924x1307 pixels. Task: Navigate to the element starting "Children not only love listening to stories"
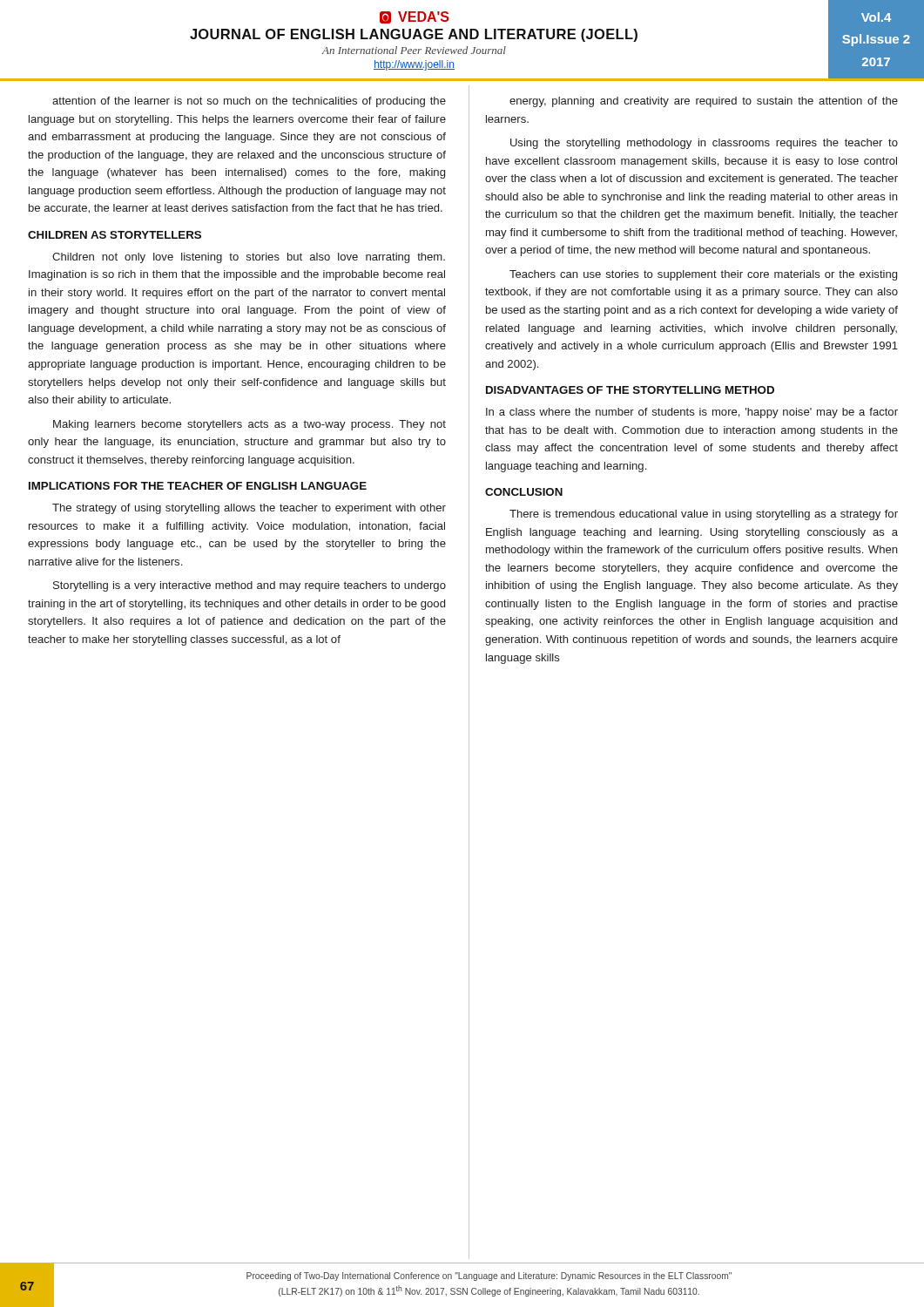pyautogui.click(x=237, y=328)
